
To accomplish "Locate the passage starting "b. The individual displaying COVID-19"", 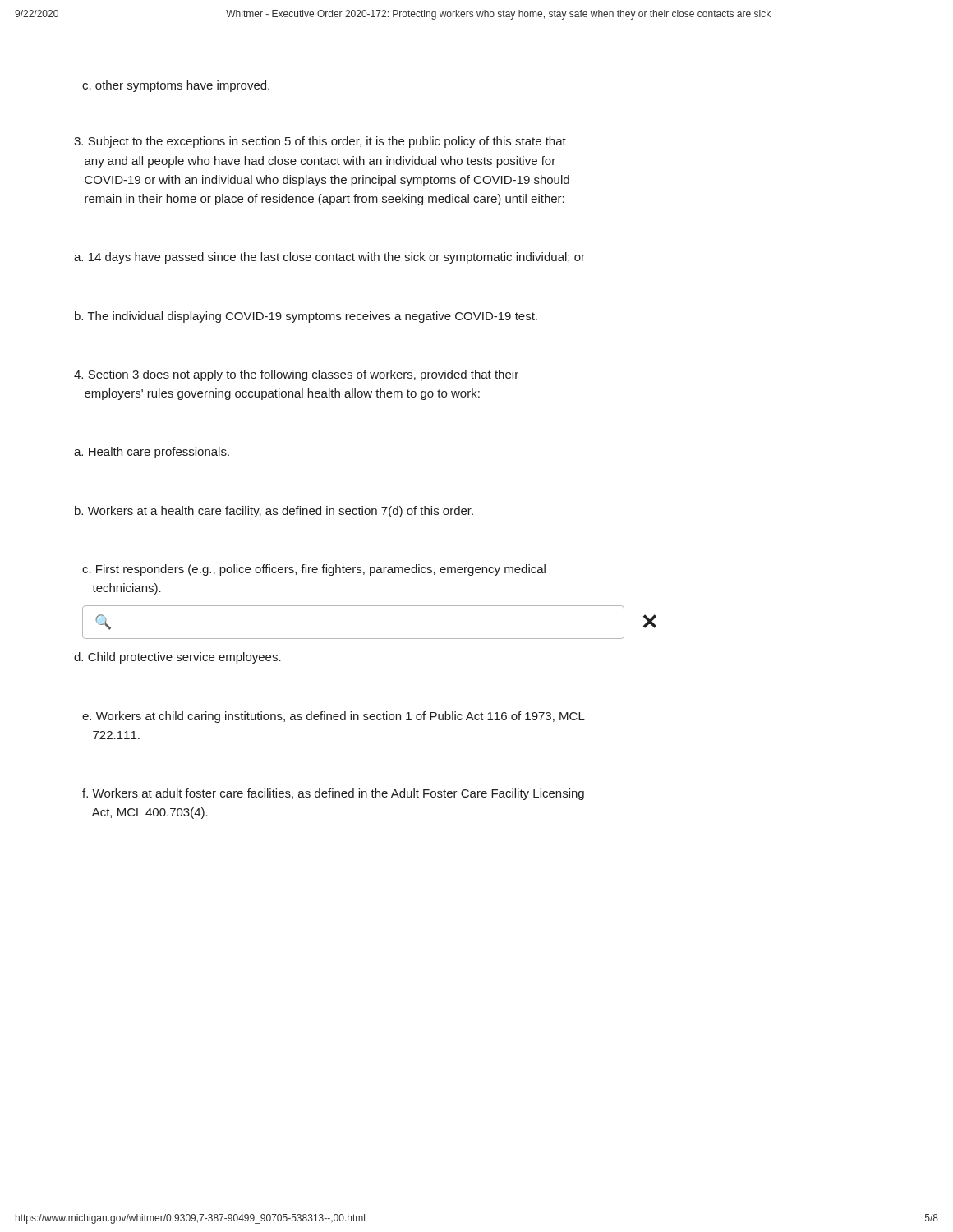I will (x=306, y=315).
